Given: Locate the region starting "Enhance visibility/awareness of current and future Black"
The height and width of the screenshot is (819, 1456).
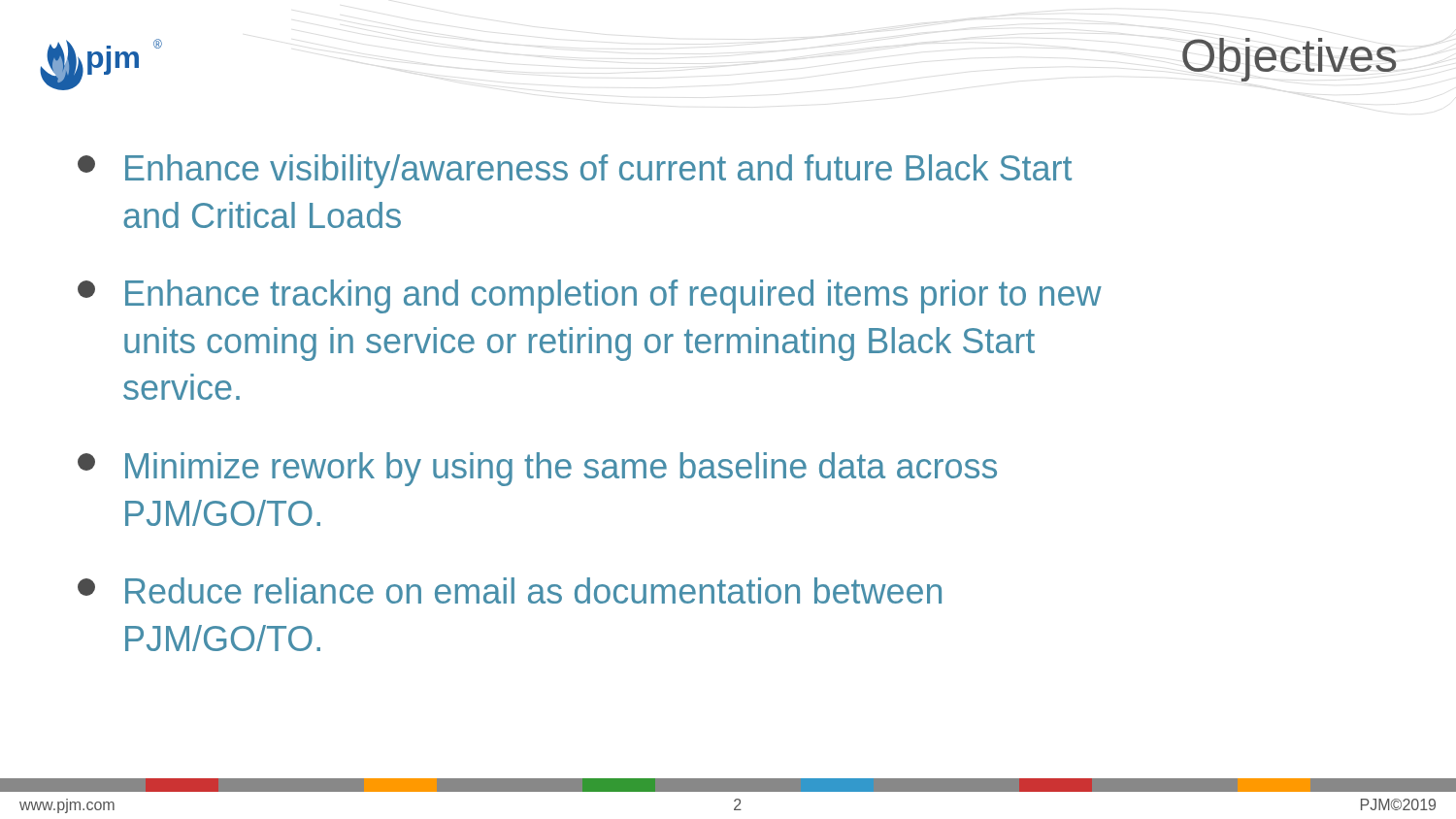Looking at the screenshot, I should pyautogui.click(x=575, y=193).
